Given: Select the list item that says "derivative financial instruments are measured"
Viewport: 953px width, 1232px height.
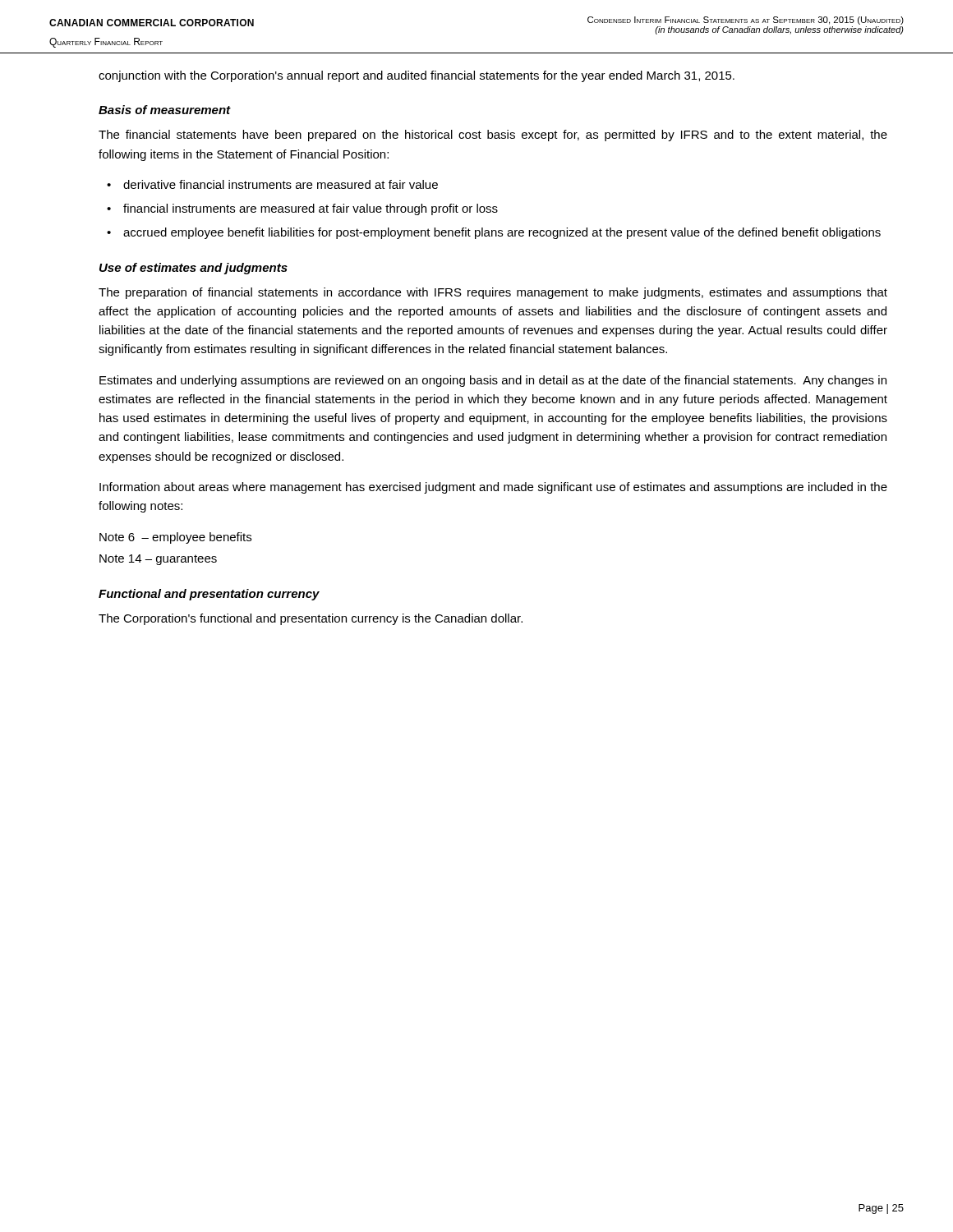Looking at the screenshot, I should click(281, 184).
